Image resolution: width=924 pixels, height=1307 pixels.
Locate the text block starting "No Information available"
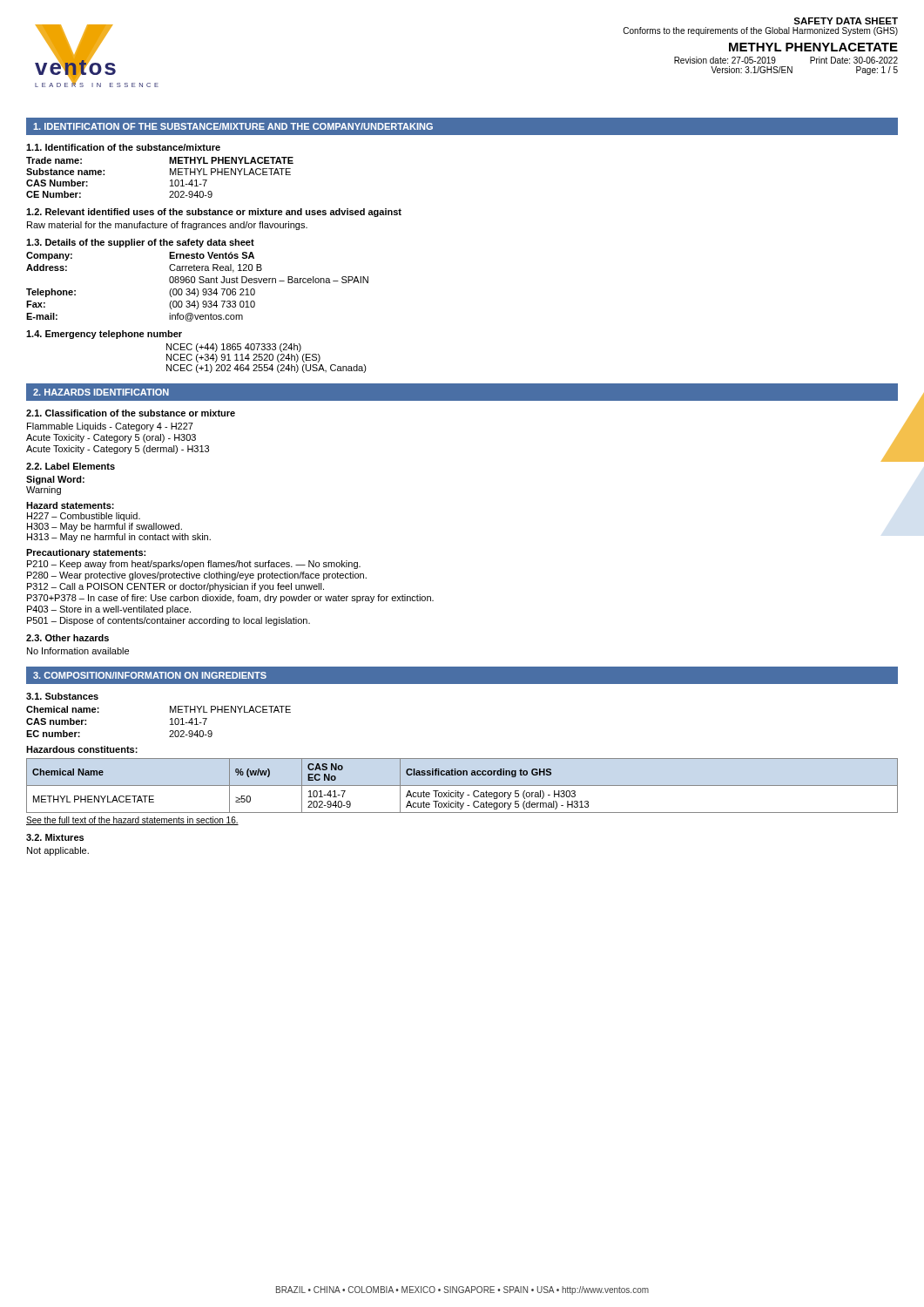78,651
